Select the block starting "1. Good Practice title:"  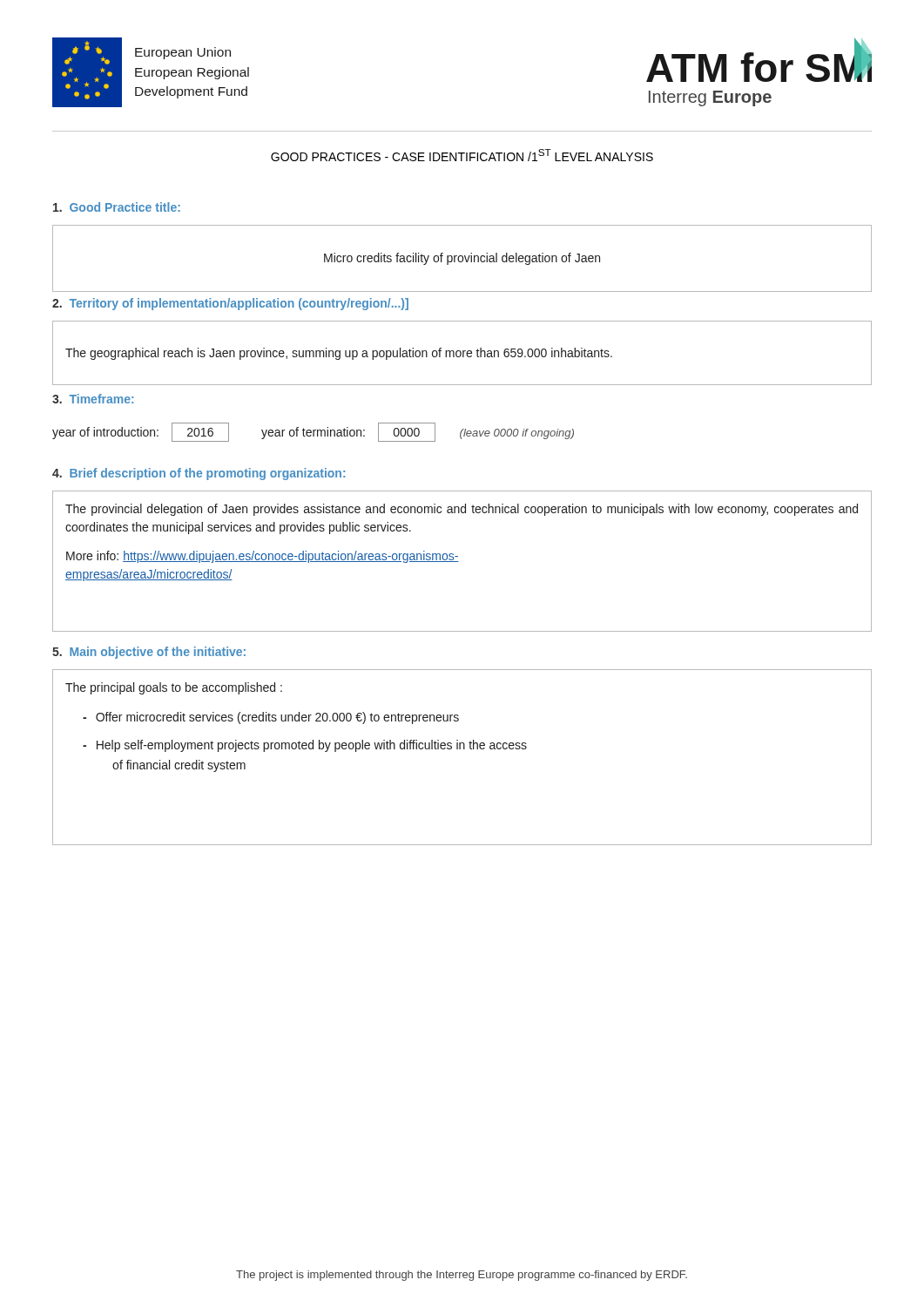point(117,207)
